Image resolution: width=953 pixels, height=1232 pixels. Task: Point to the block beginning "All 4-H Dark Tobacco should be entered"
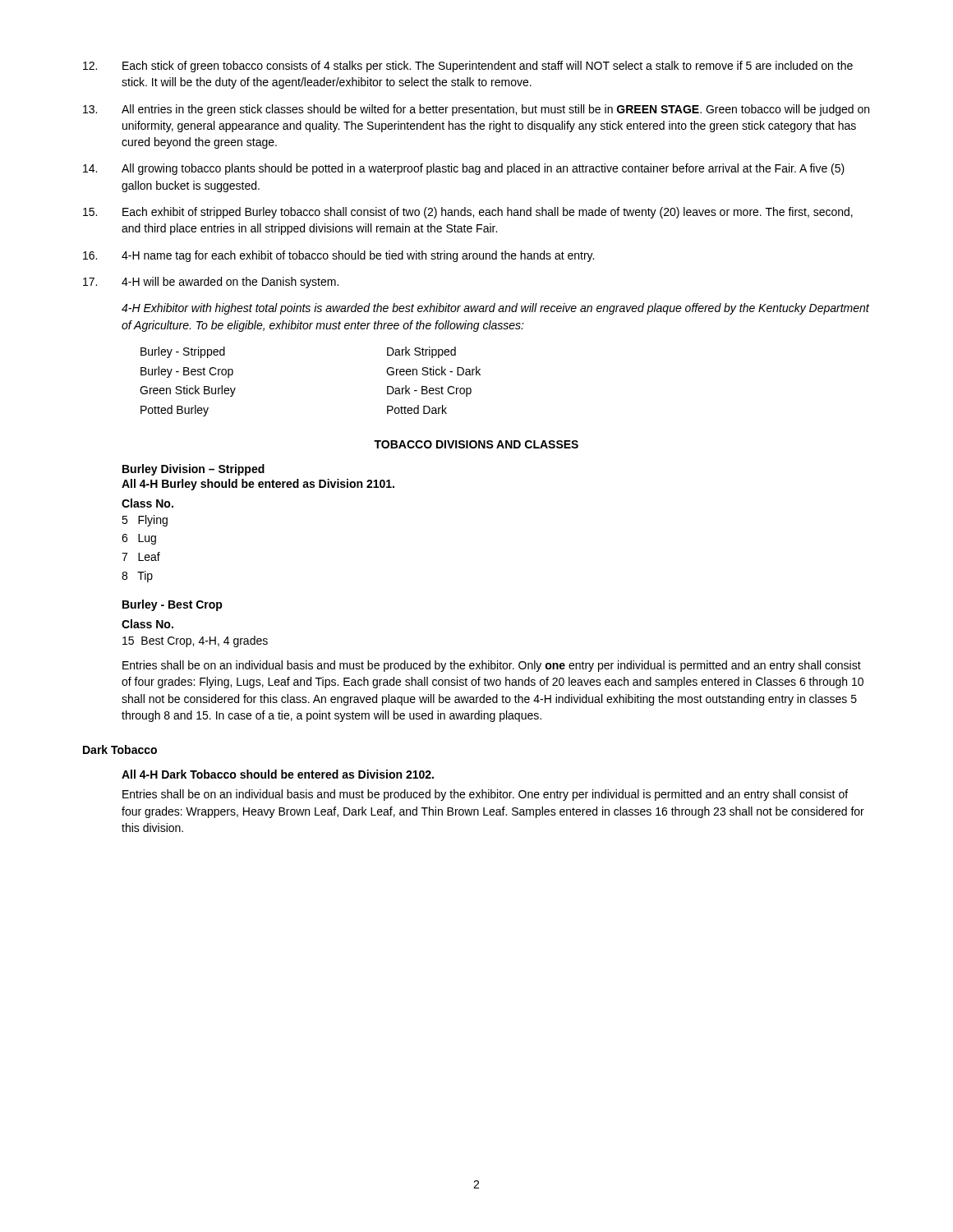click(x=278, y=774)
